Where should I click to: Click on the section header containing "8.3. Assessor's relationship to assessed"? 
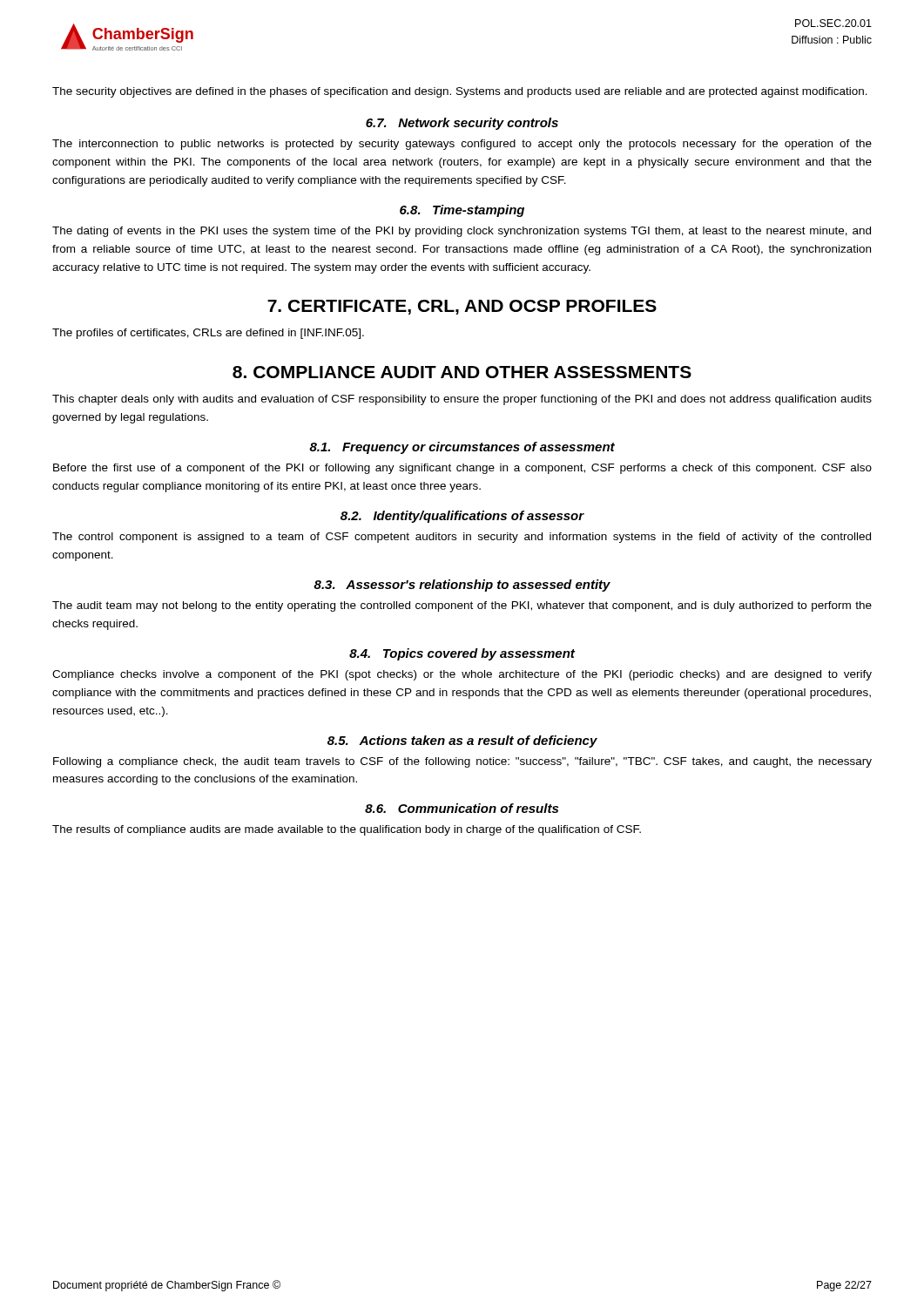pyautogui.click(x=462, y=584)
